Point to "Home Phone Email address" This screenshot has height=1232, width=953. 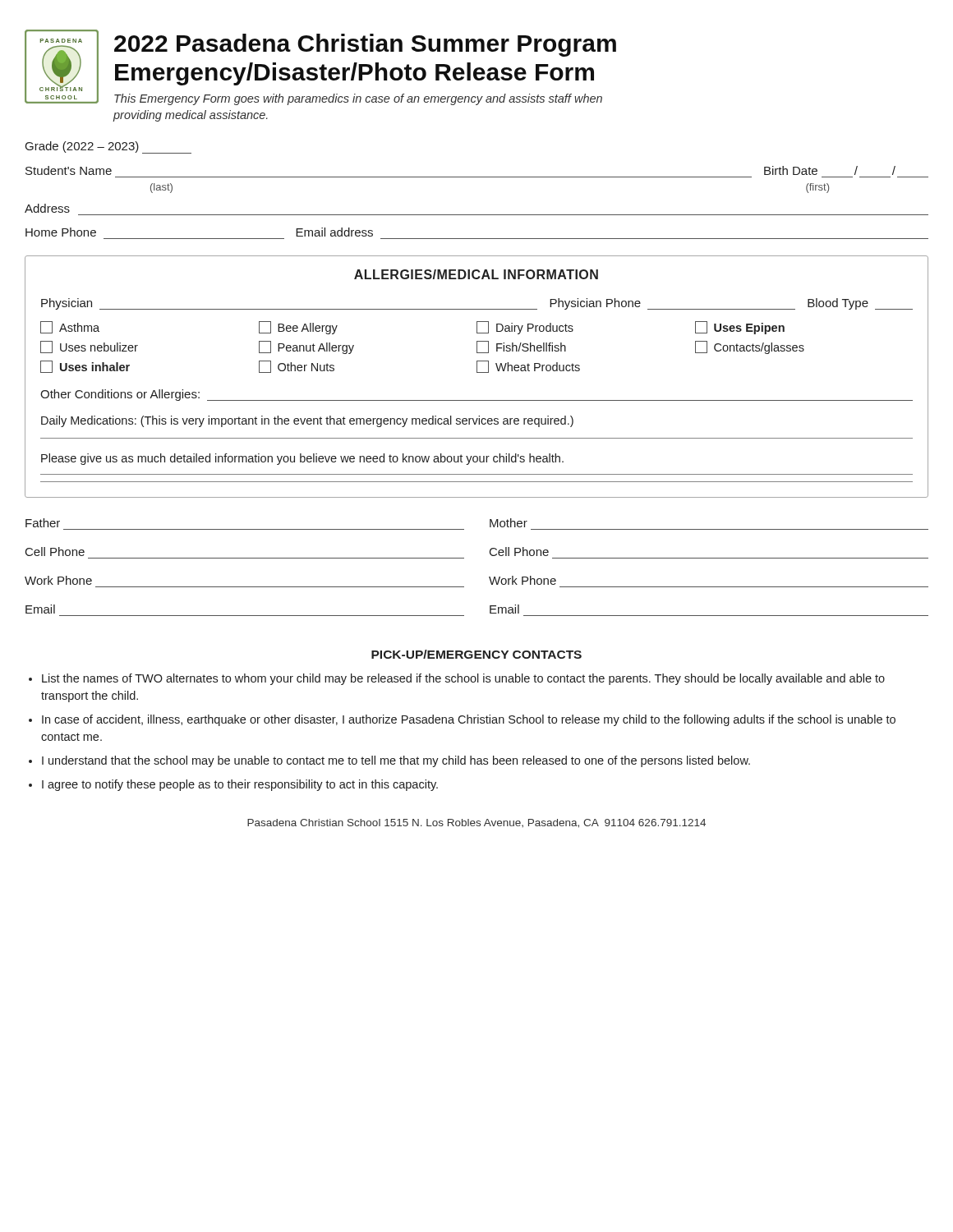[x=476, y=231]
